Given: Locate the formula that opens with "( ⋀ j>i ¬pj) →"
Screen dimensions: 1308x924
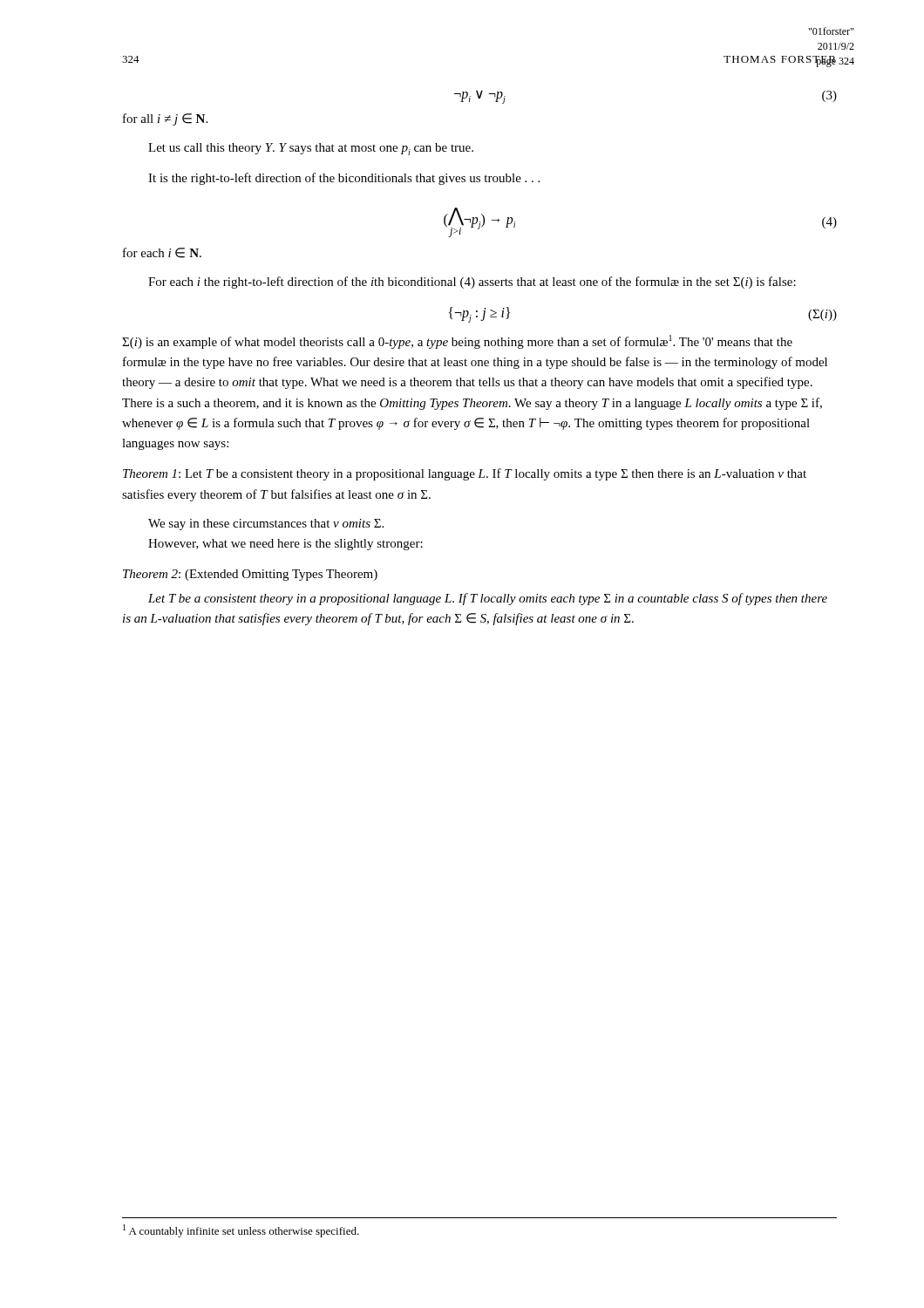Looking at the screenshot, I should 479,221.
